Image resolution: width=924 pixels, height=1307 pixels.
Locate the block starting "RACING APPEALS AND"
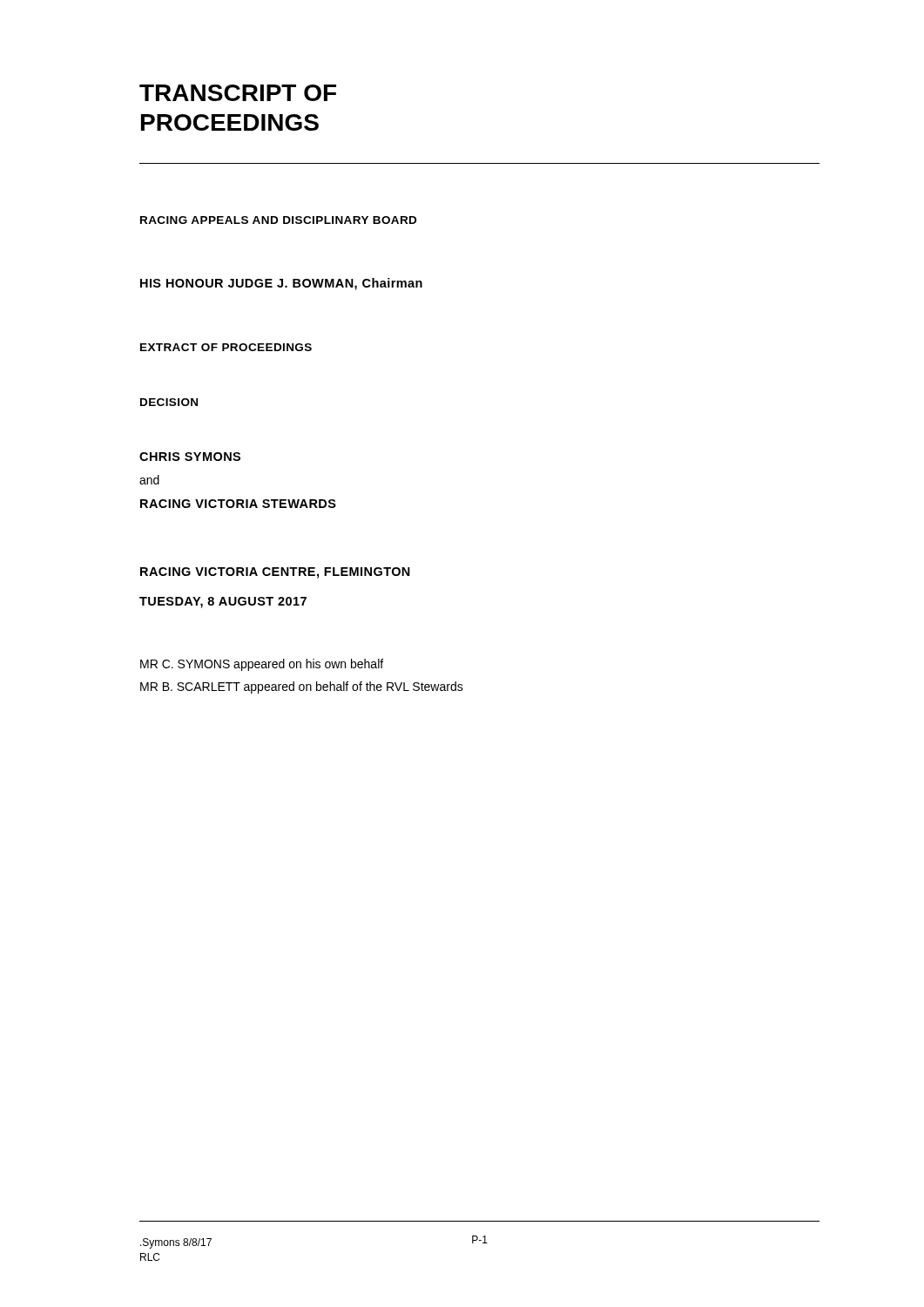coord(278,220)
